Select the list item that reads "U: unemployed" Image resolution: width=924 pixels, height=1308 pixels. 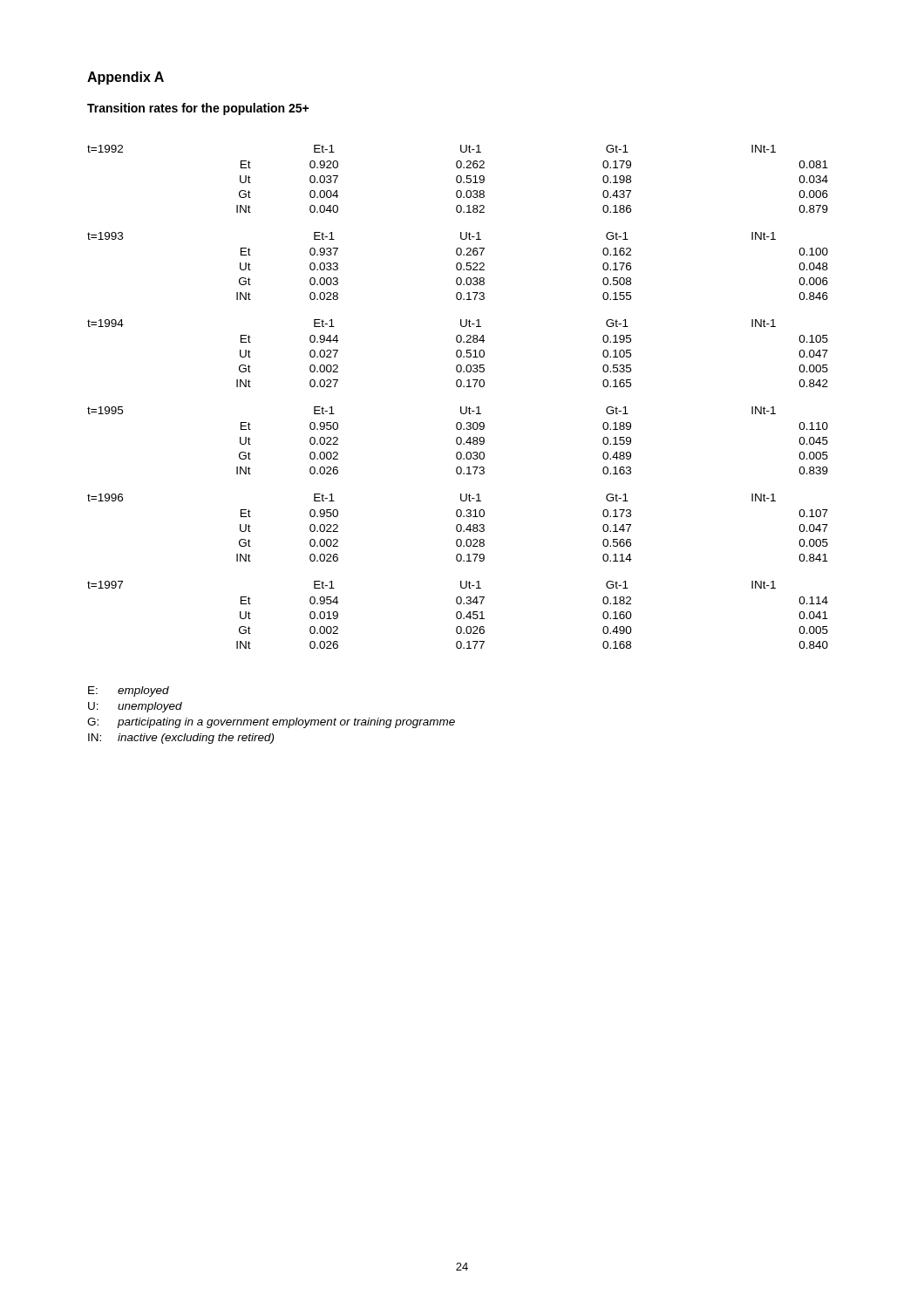(134, 706)
